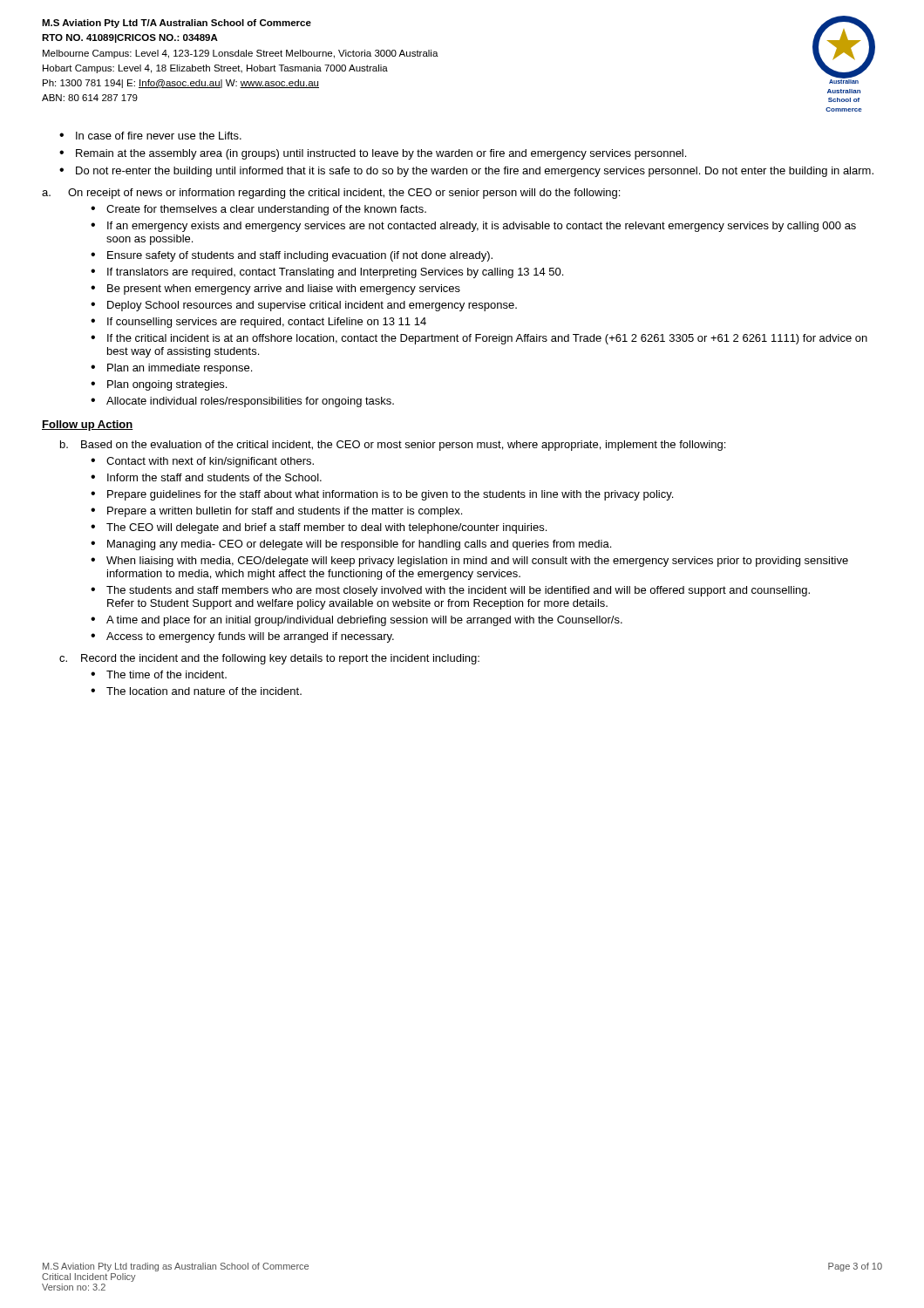
Task: Navigate to the text starting "Follow up Action"
Action: point(87,424)
